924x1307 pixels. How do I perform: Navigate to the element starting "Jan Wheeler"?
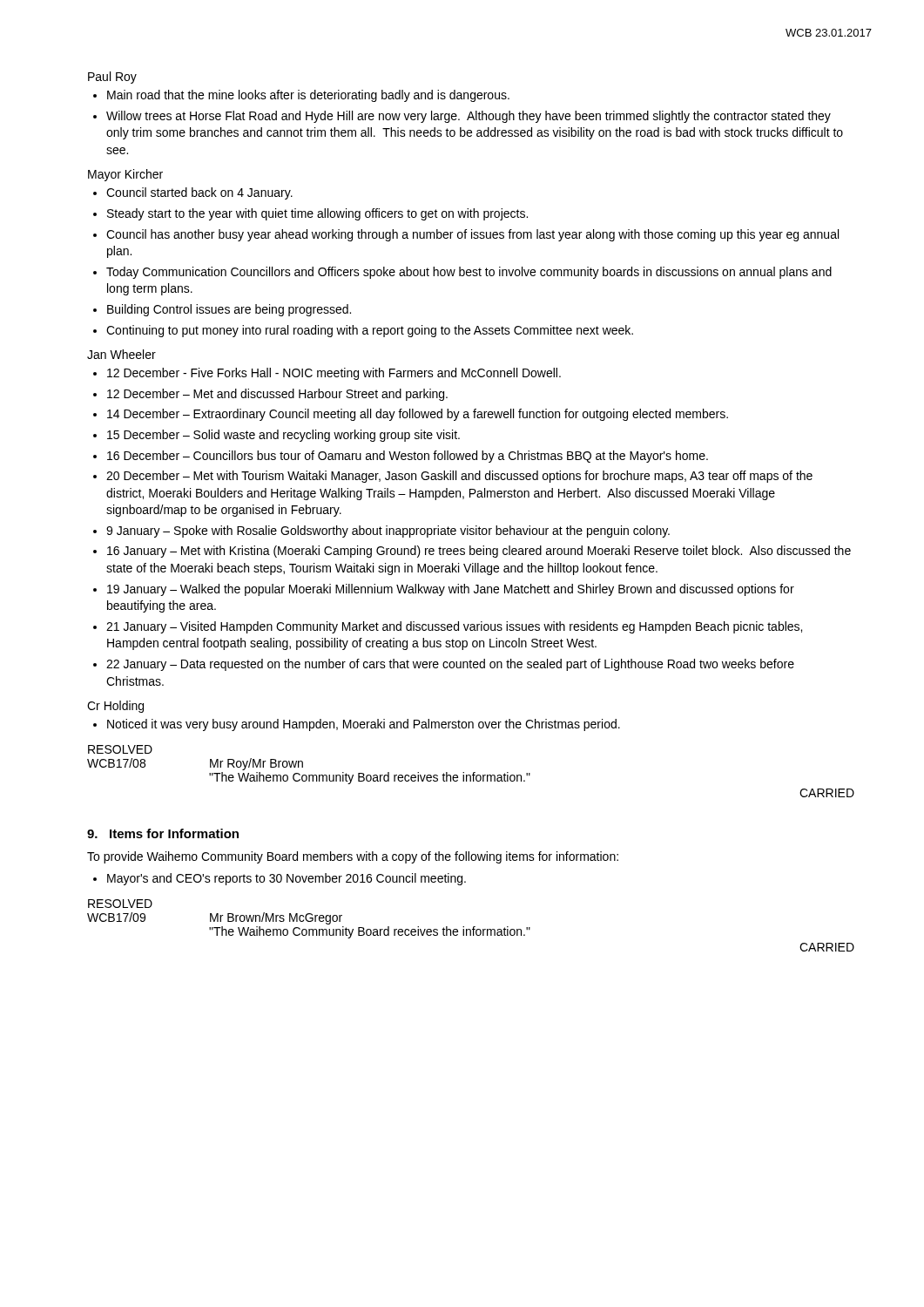point(121,355)
